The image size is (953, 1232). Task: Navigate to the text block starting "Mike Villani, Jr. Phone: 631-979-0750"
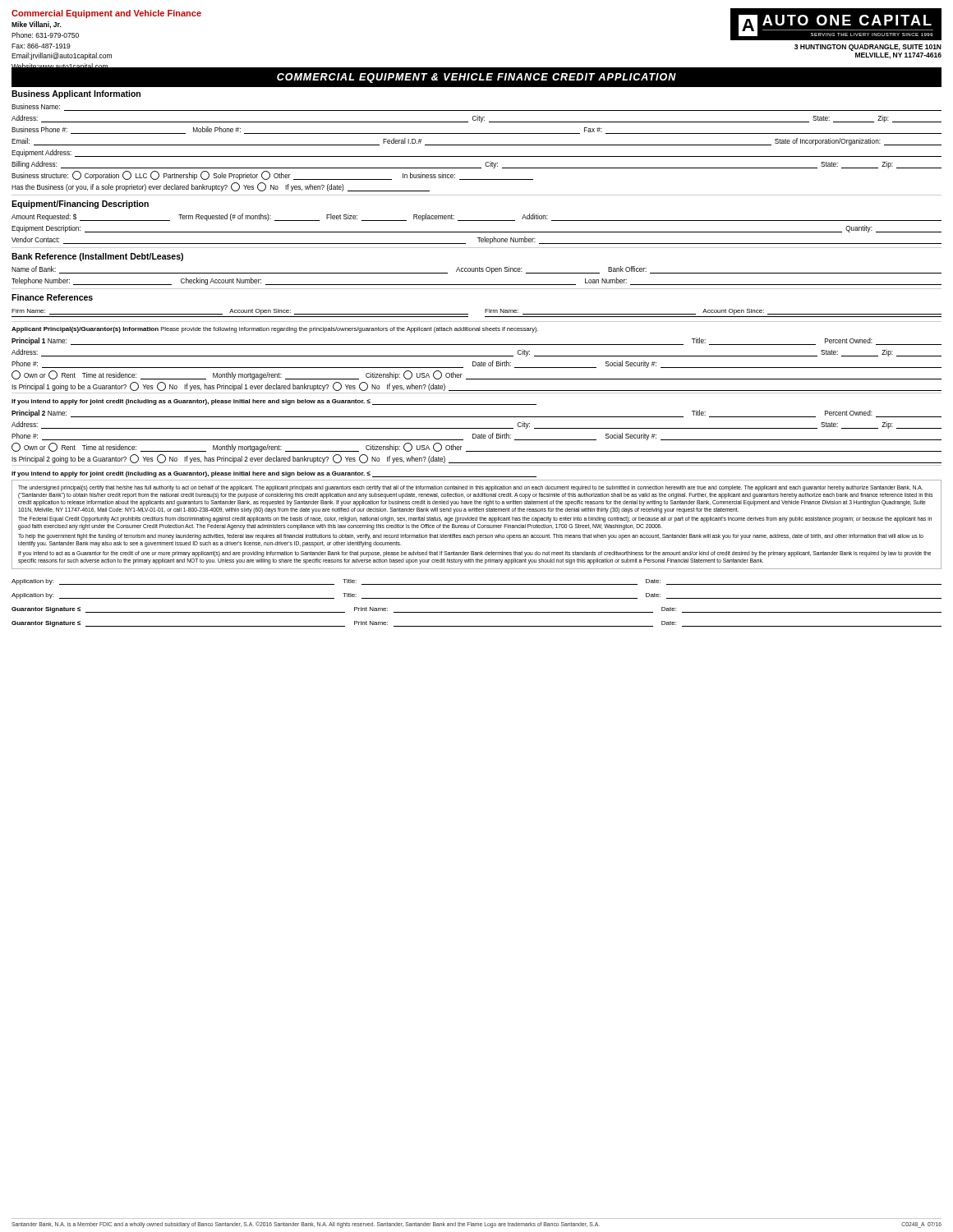tap(62, 46)
